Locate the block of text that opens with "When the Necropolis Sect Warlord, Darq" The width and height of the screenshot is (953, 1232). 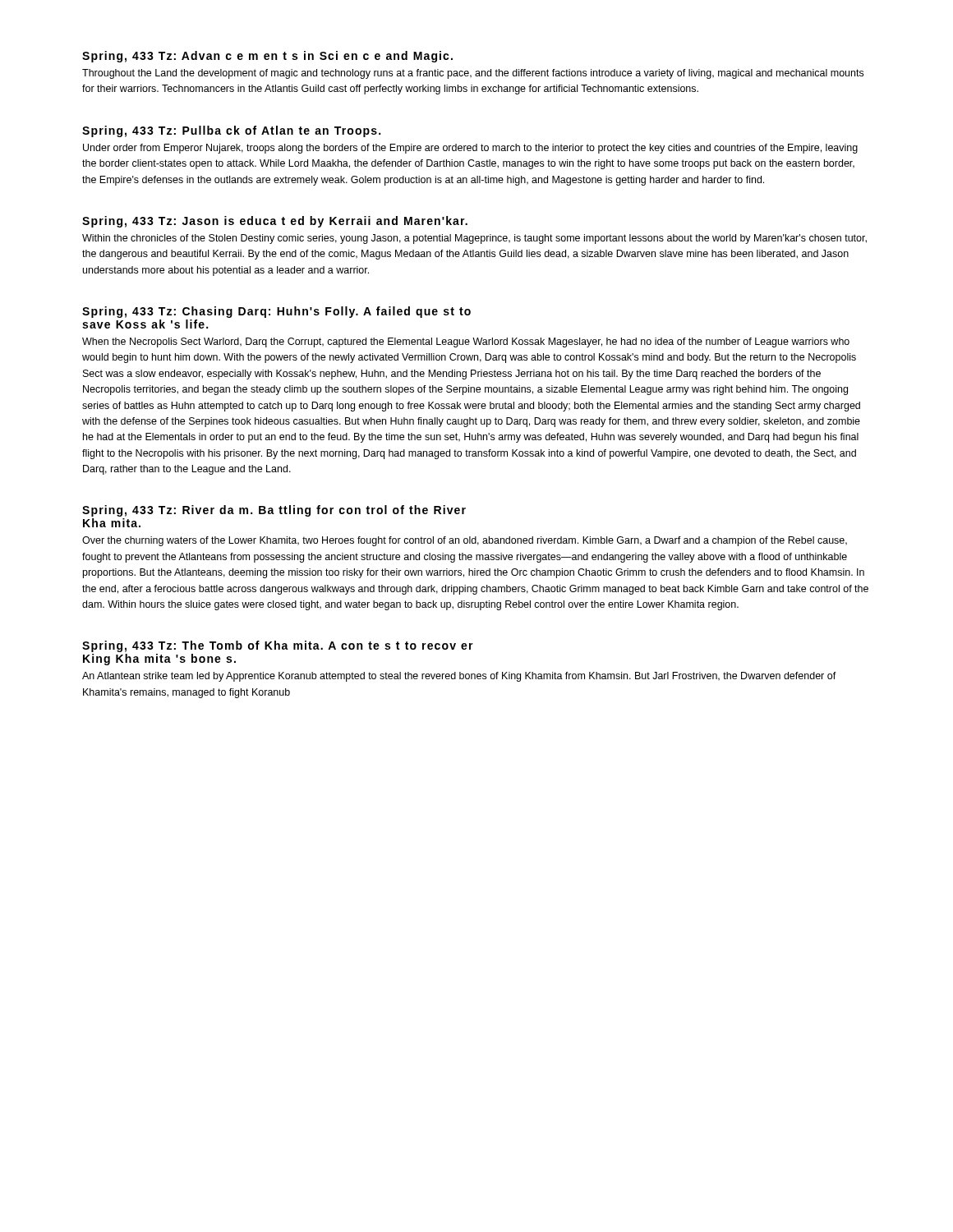click(471, 405)
